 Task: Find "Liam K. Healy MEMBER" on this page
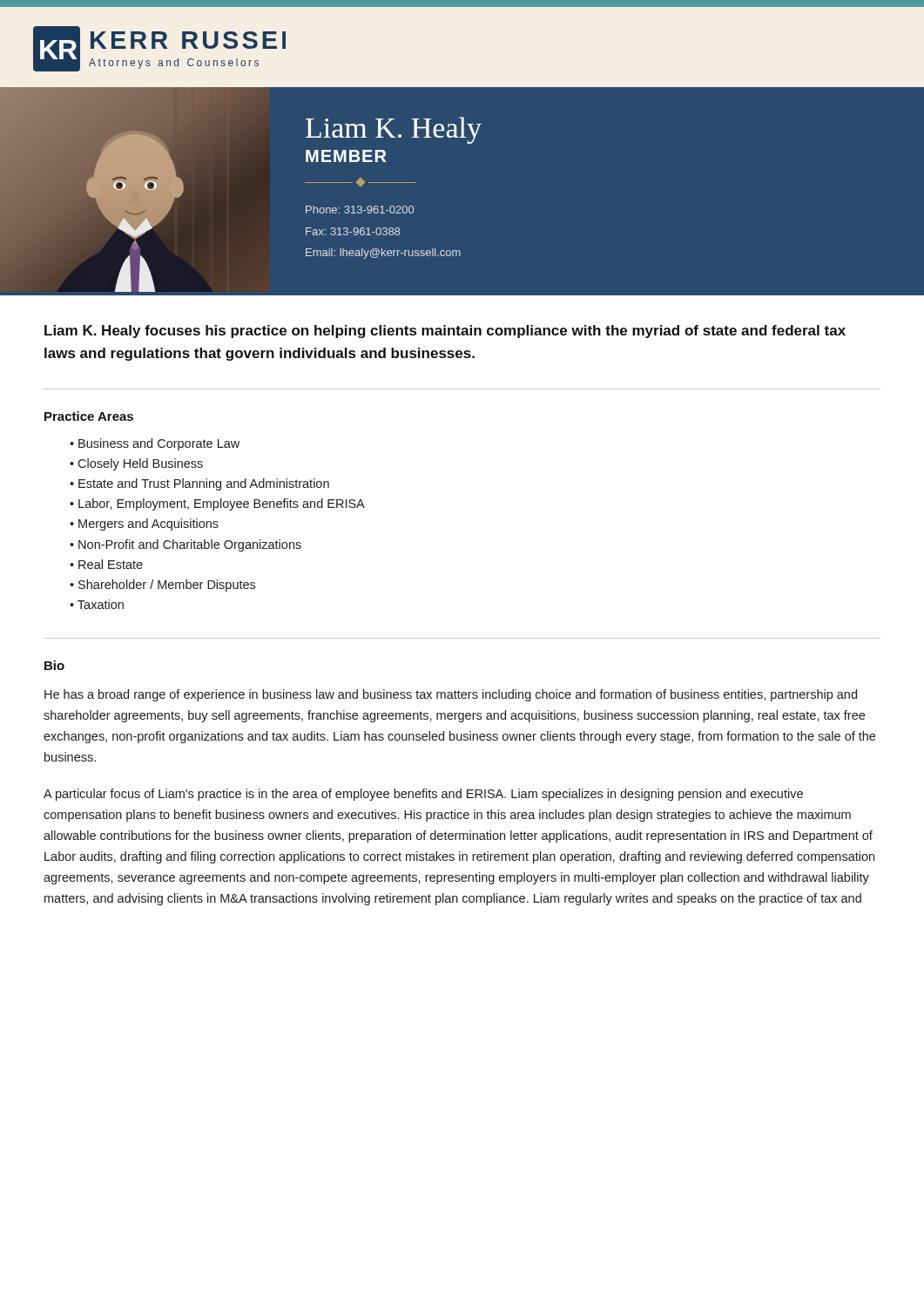click(x=394, y=139)
